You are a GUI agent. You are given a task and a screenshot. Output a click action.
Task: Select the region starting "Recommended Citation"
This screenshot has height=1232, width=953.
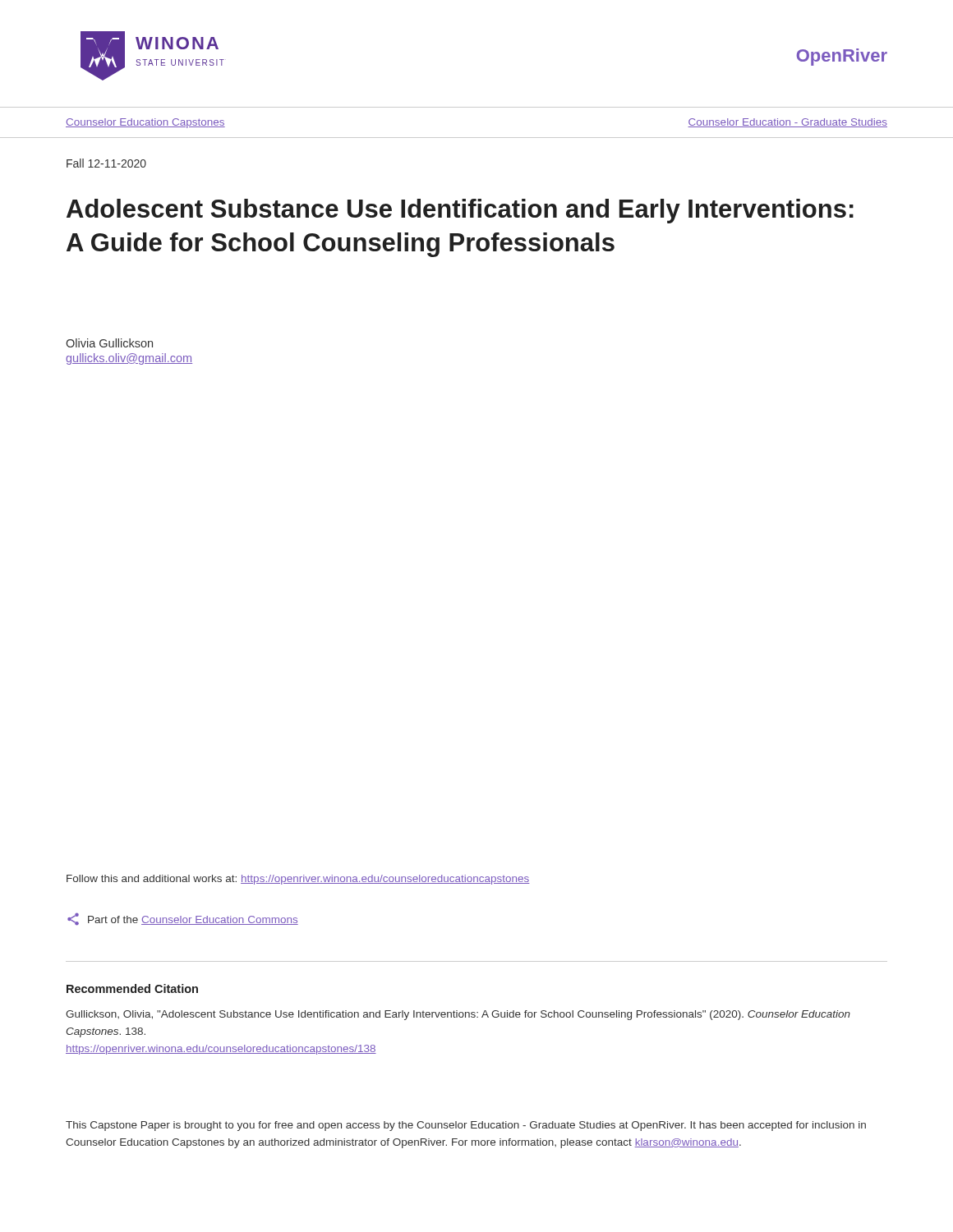click(132, 989)
